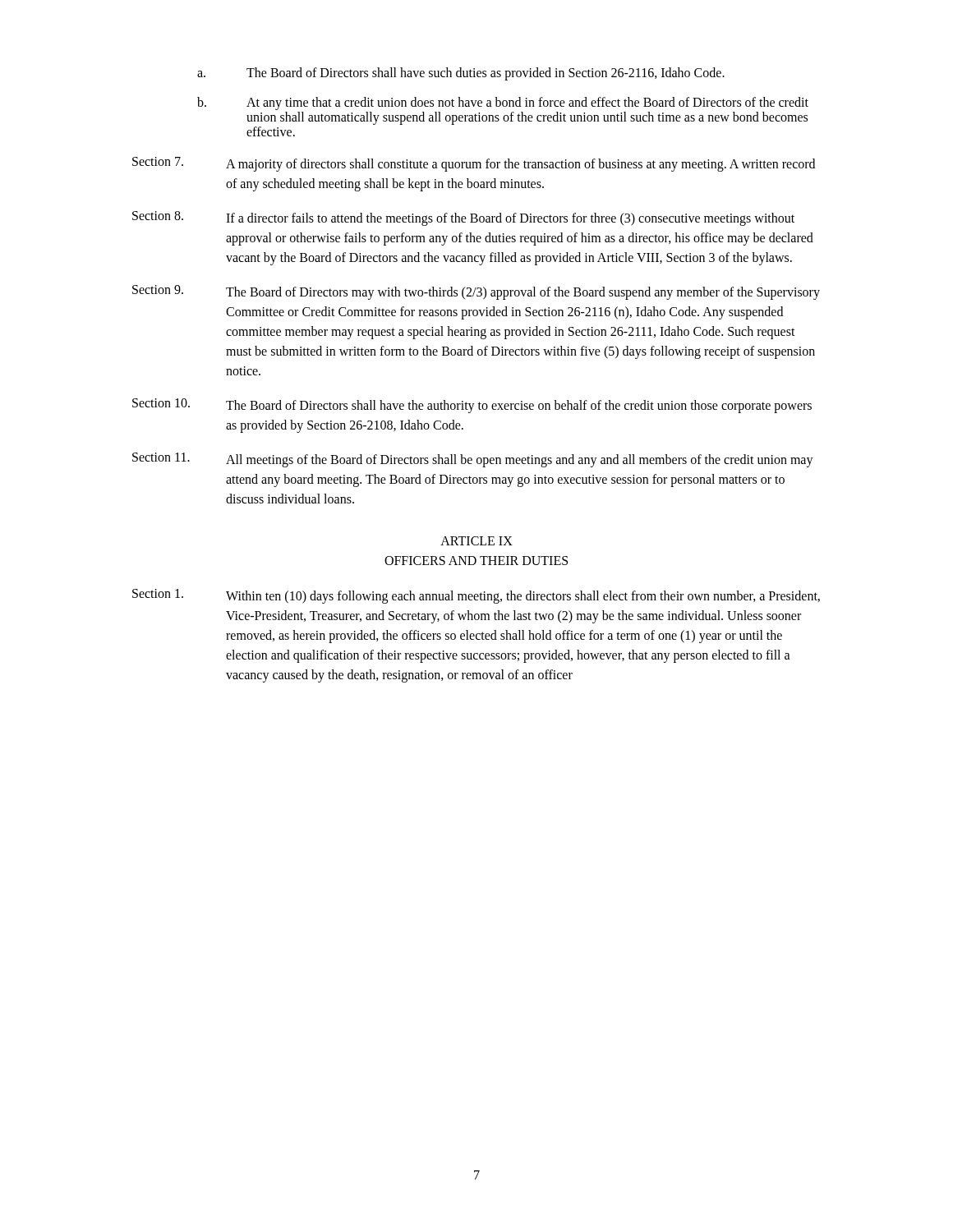Locate the text starting "ARTICLE IX"
953x1232 pixels.
476,541
